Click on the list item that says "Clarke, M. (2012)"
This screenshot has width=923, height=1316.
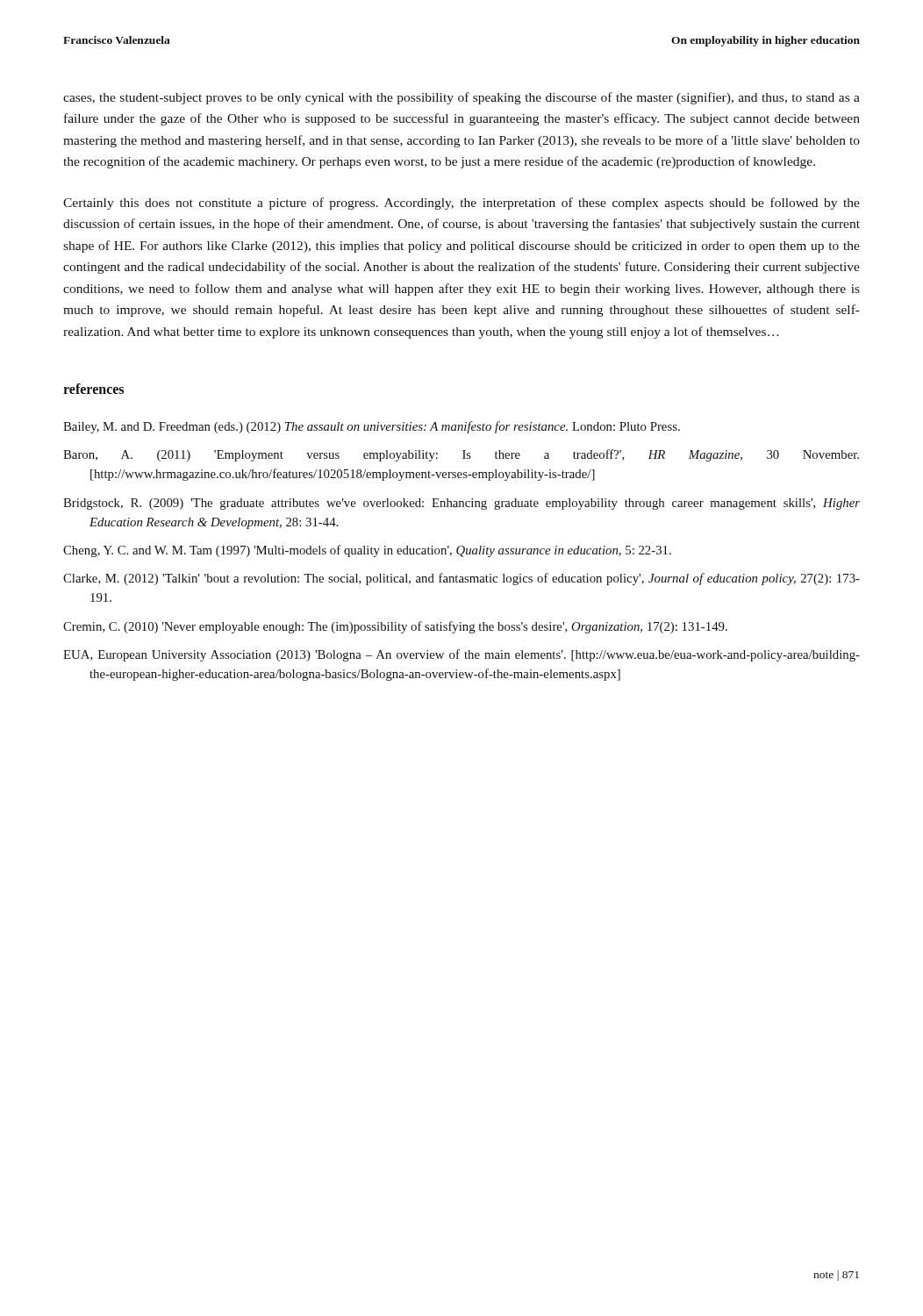point(462,588)
